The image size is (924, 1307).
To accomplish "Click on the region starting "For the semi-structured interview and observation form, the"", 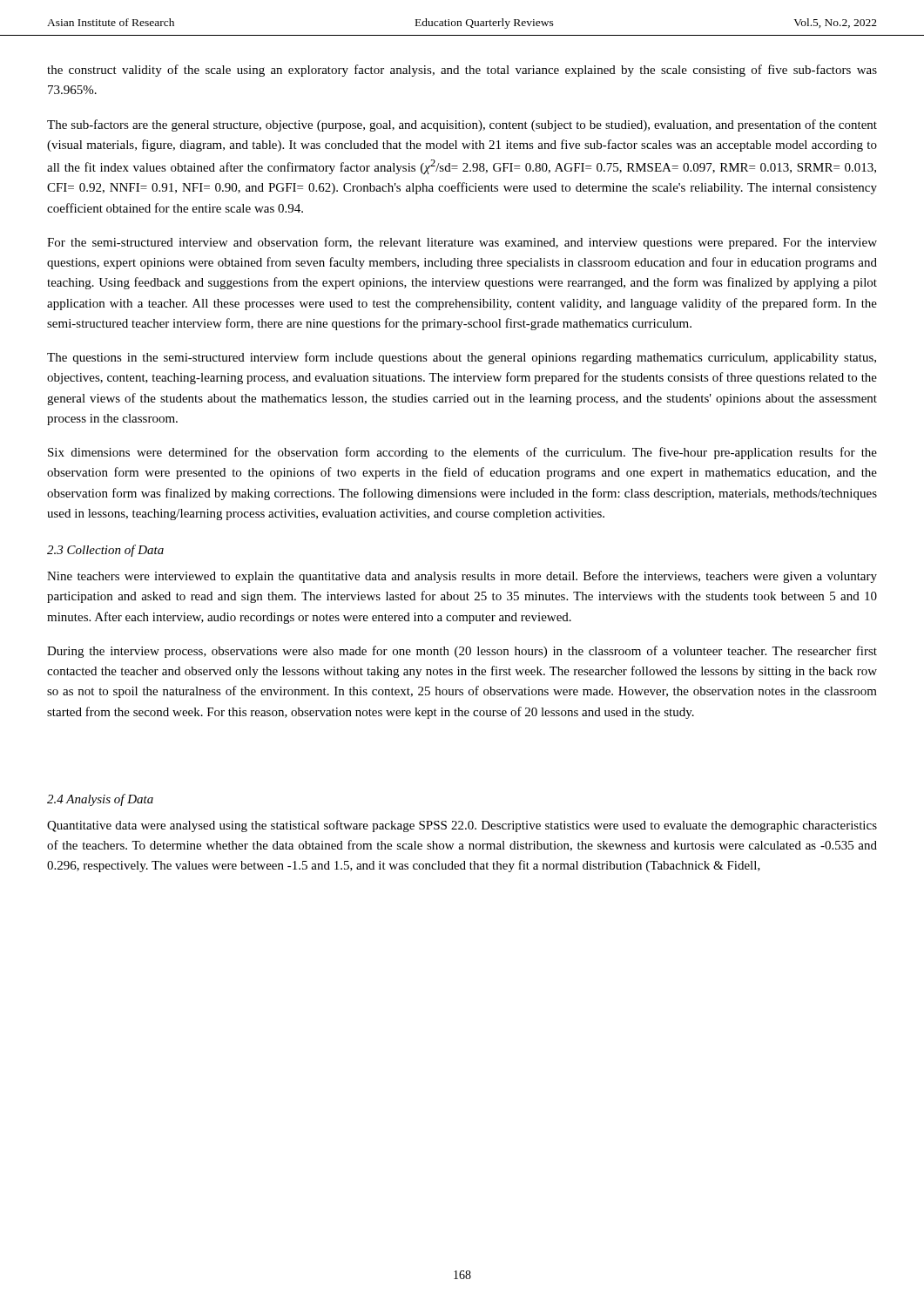I will (x=462, y=283).
